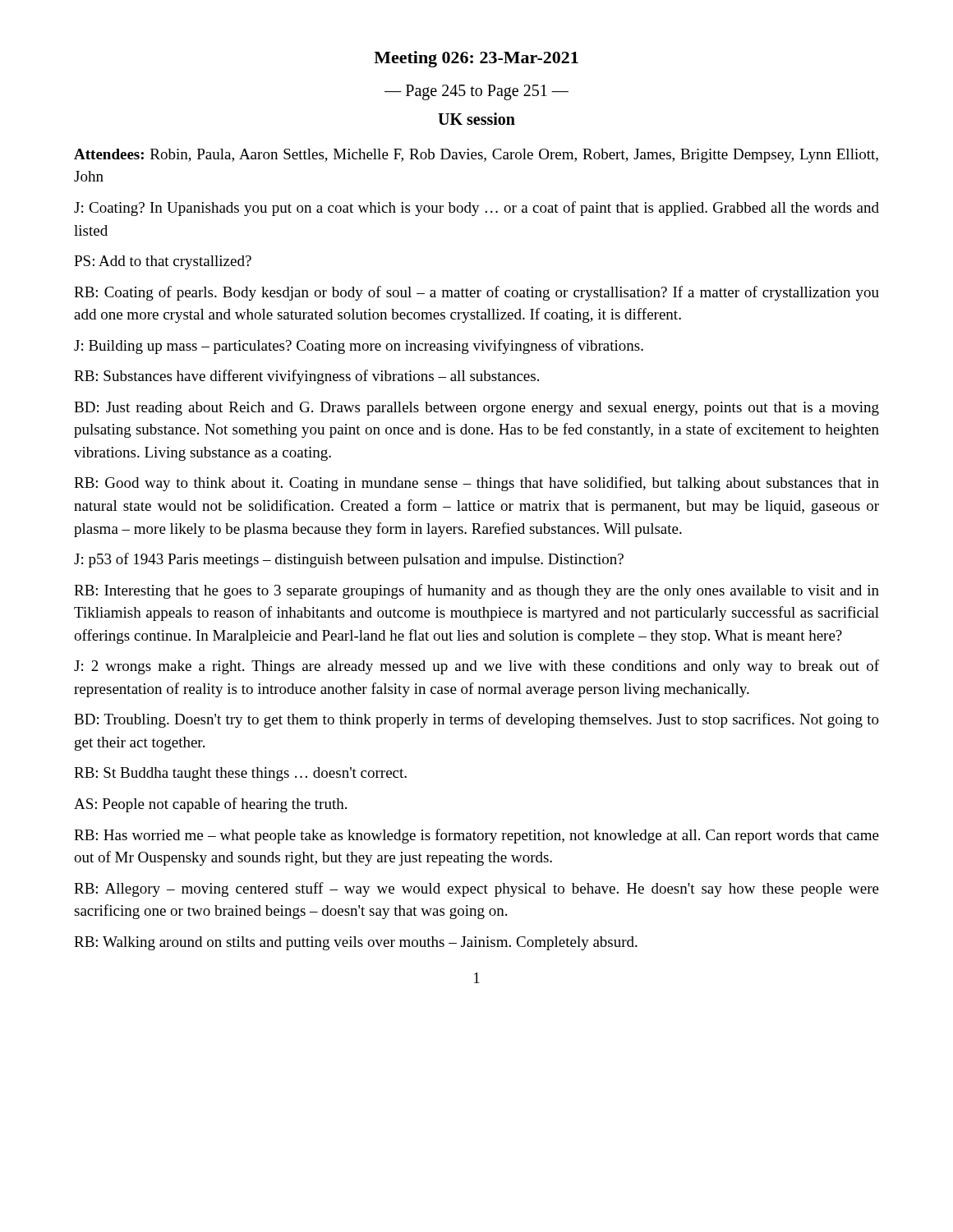The image size is (953, 1232).
Task: Select the text starting "J: Building up mass – particulates?"
Action: (359, 345)
